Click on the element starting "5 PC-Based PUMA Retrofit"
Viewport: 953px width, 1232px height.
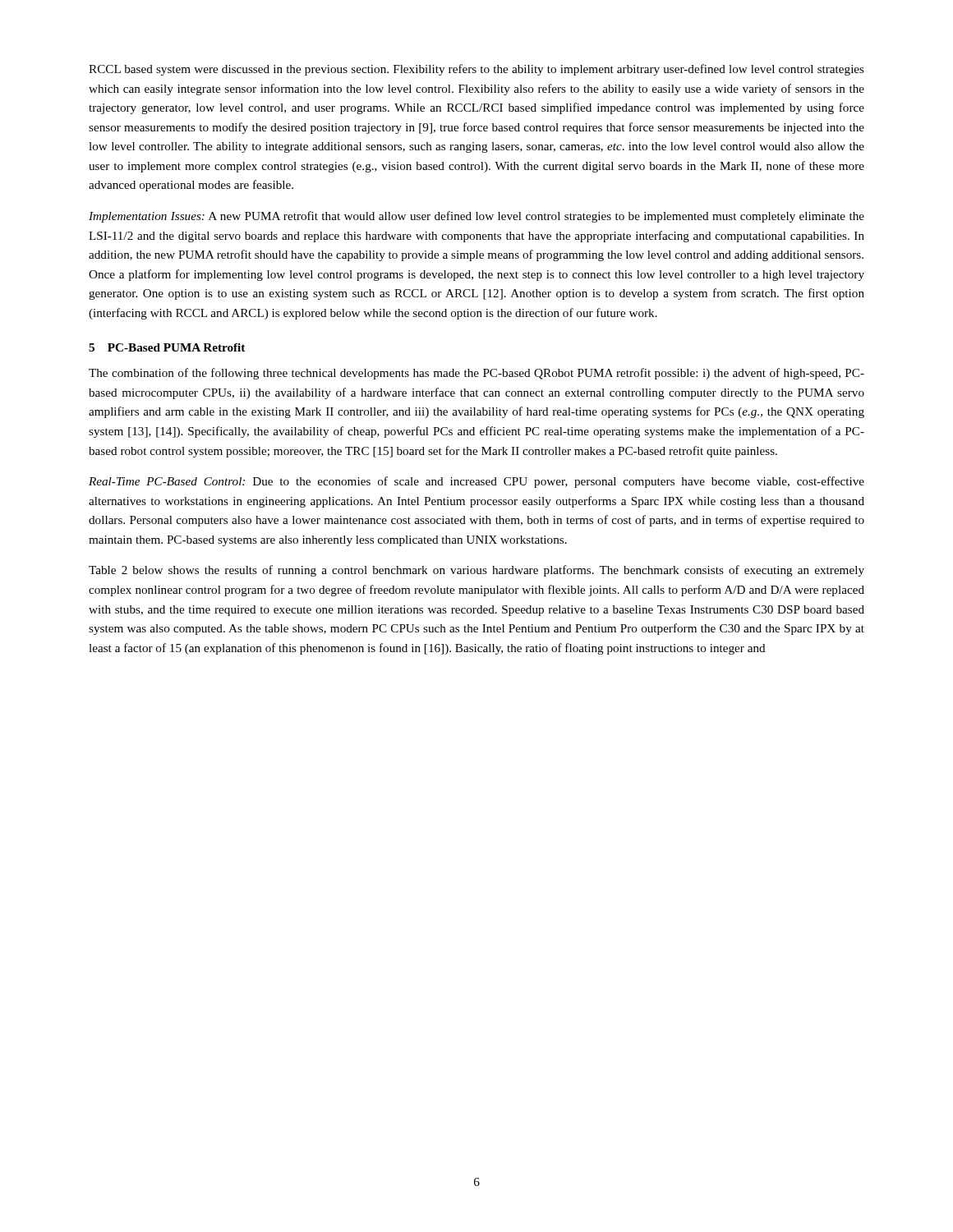[167, 347]
